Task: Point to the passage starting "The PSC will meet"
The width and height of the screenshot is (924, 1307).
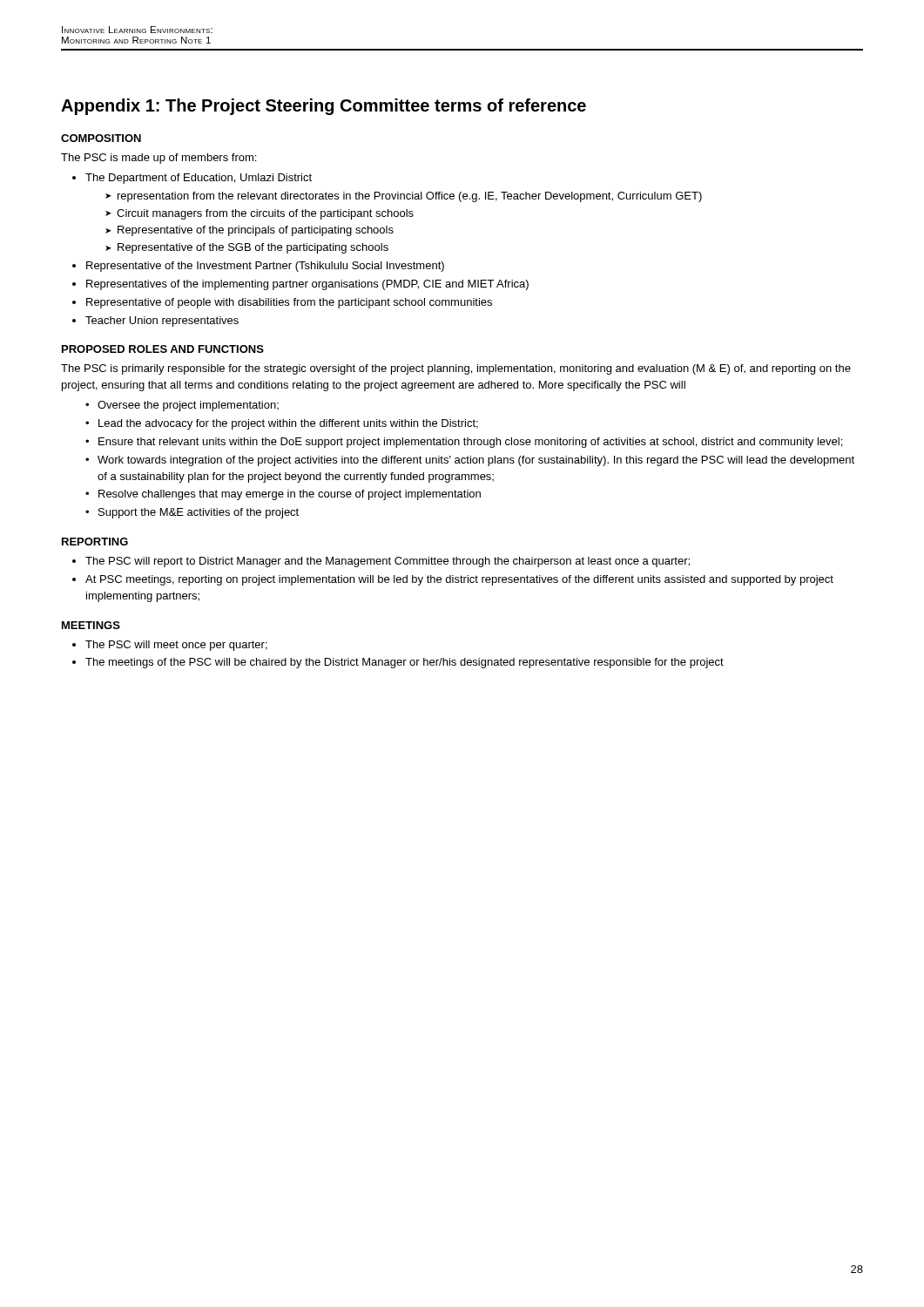Action: pyautogui.click(x=177, y=644)
